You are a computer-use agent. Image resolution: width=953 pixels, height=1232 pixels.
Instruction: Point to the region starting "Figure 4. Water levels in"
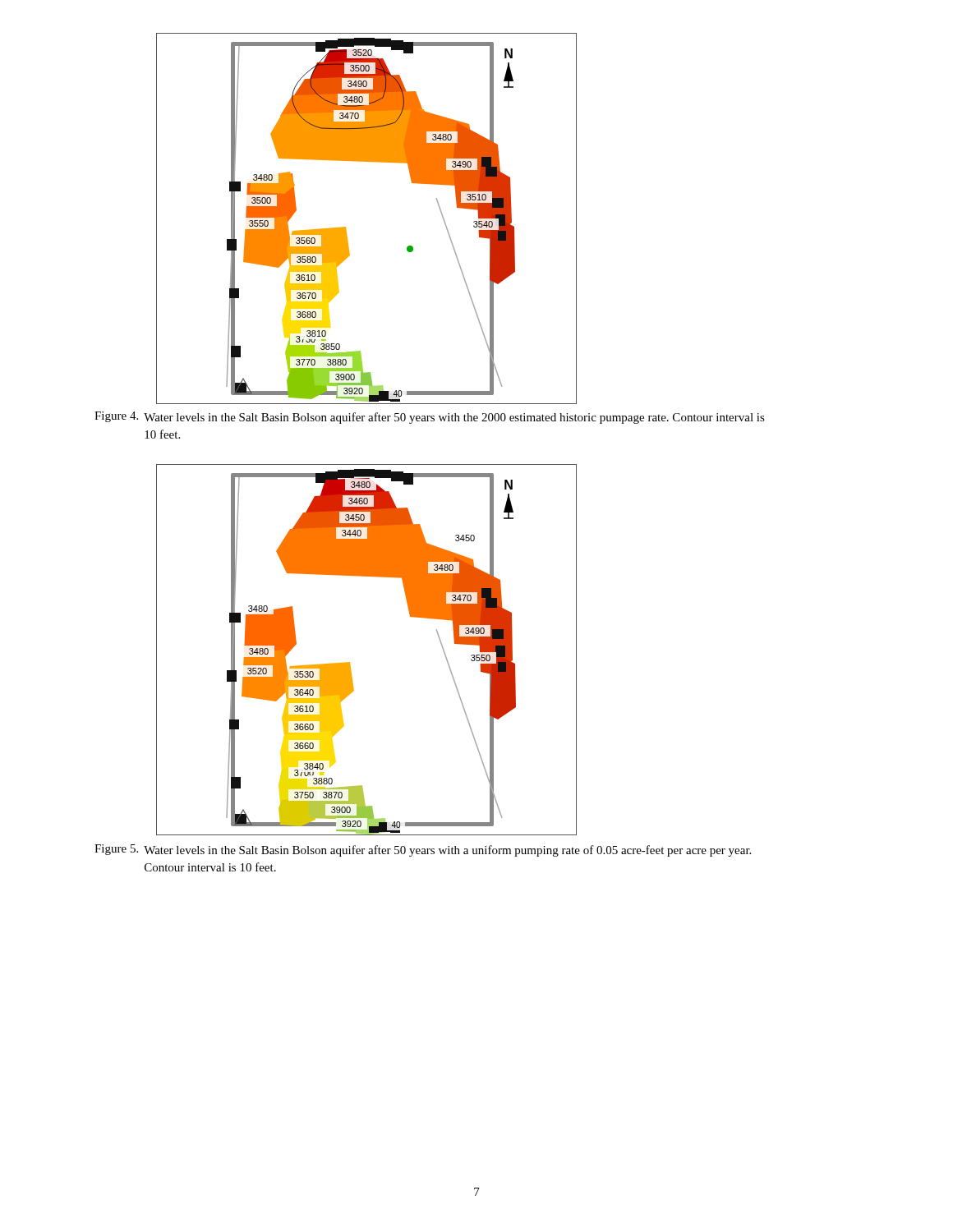pyautogui.click(x=431, y=426)
